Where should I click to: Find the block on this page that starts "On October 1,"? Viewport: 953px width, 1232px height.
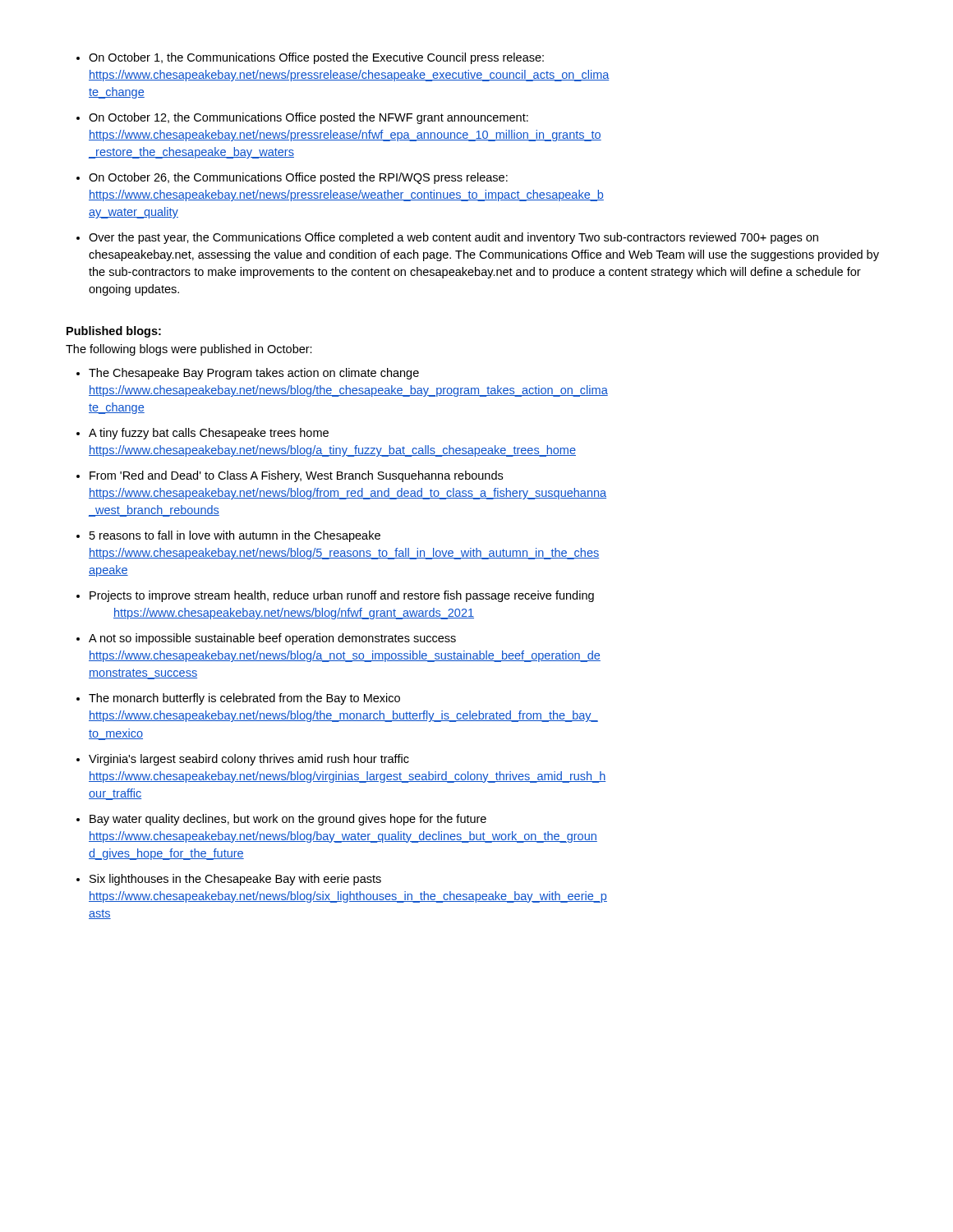(349, 75)
